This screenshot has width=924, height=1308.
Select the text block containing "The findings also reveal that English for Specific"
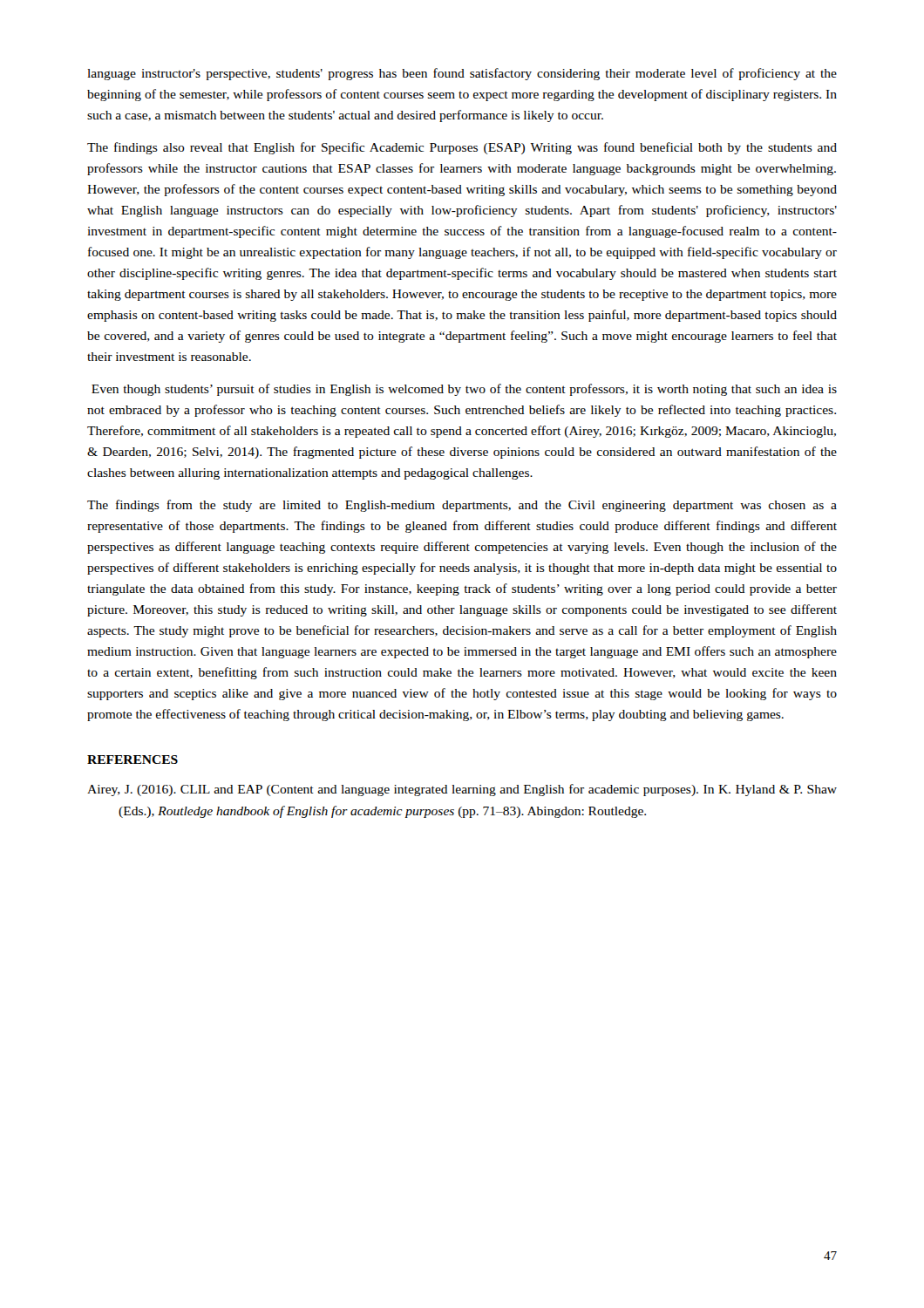[x=462, y=252]
